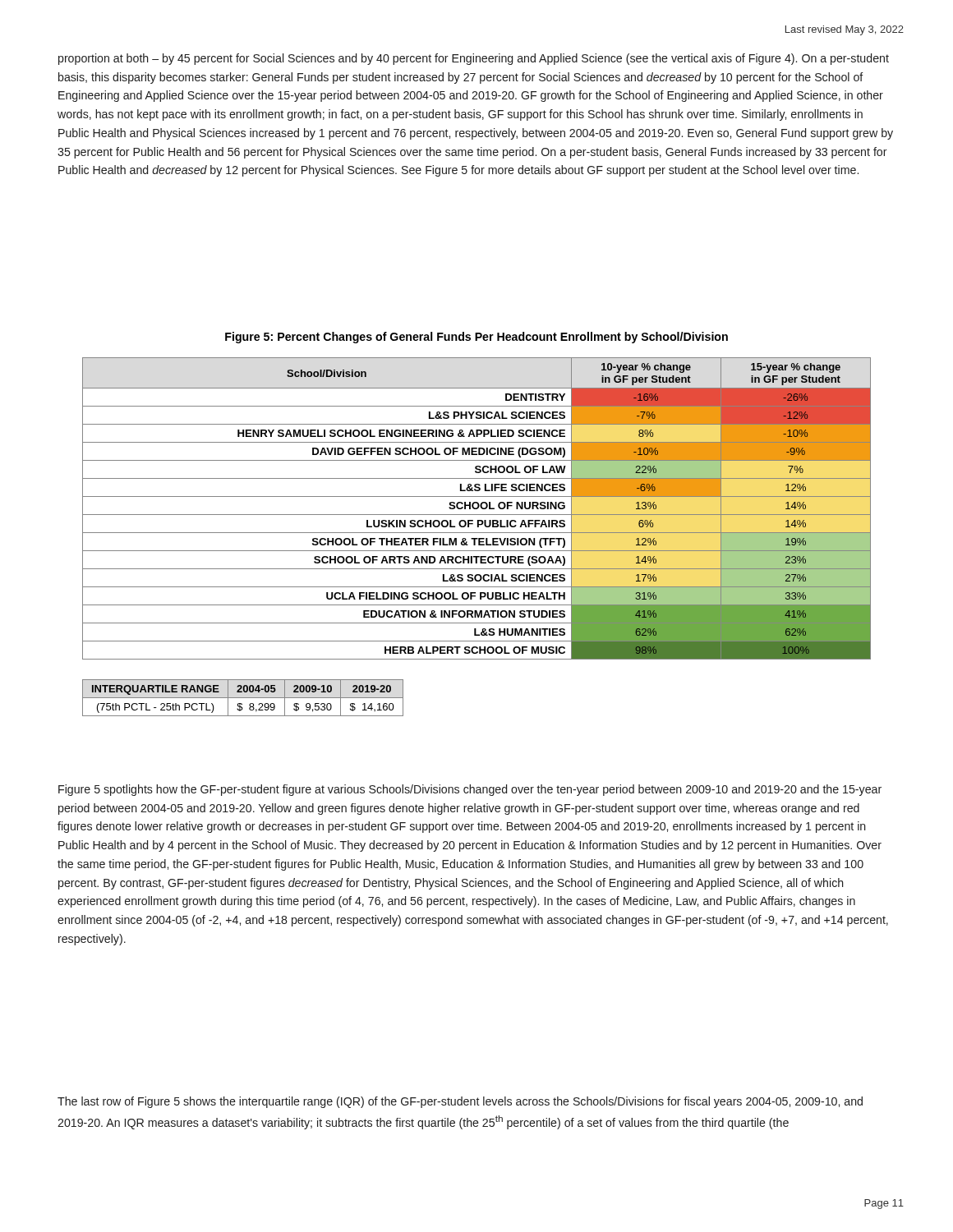953x1232 pixels.
Task: Find the caption with the text "Figure 5: Percent"
Action: pos(476,337)
